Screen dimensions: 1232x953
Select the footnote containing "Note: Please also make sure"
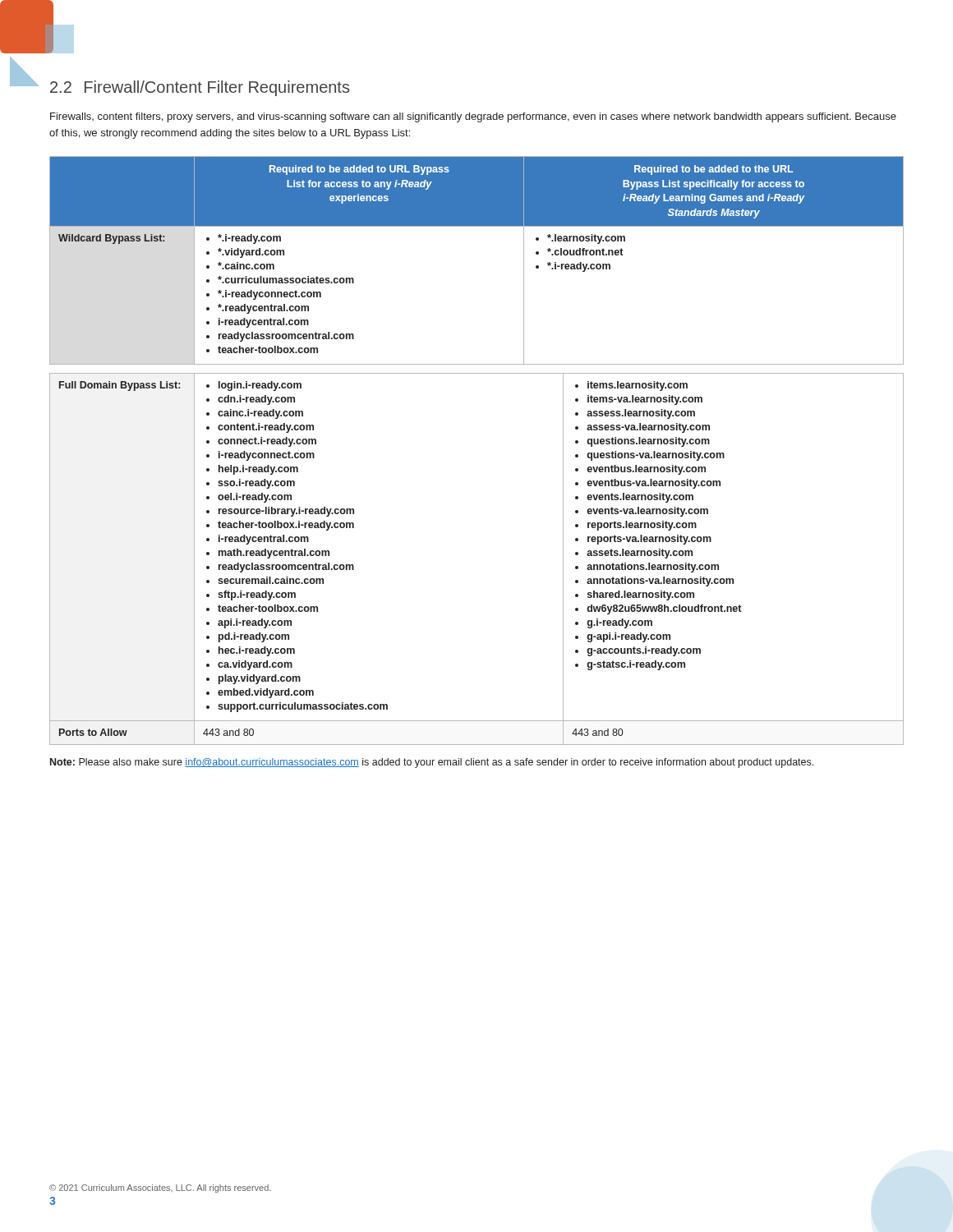click(x=432, y=762)
